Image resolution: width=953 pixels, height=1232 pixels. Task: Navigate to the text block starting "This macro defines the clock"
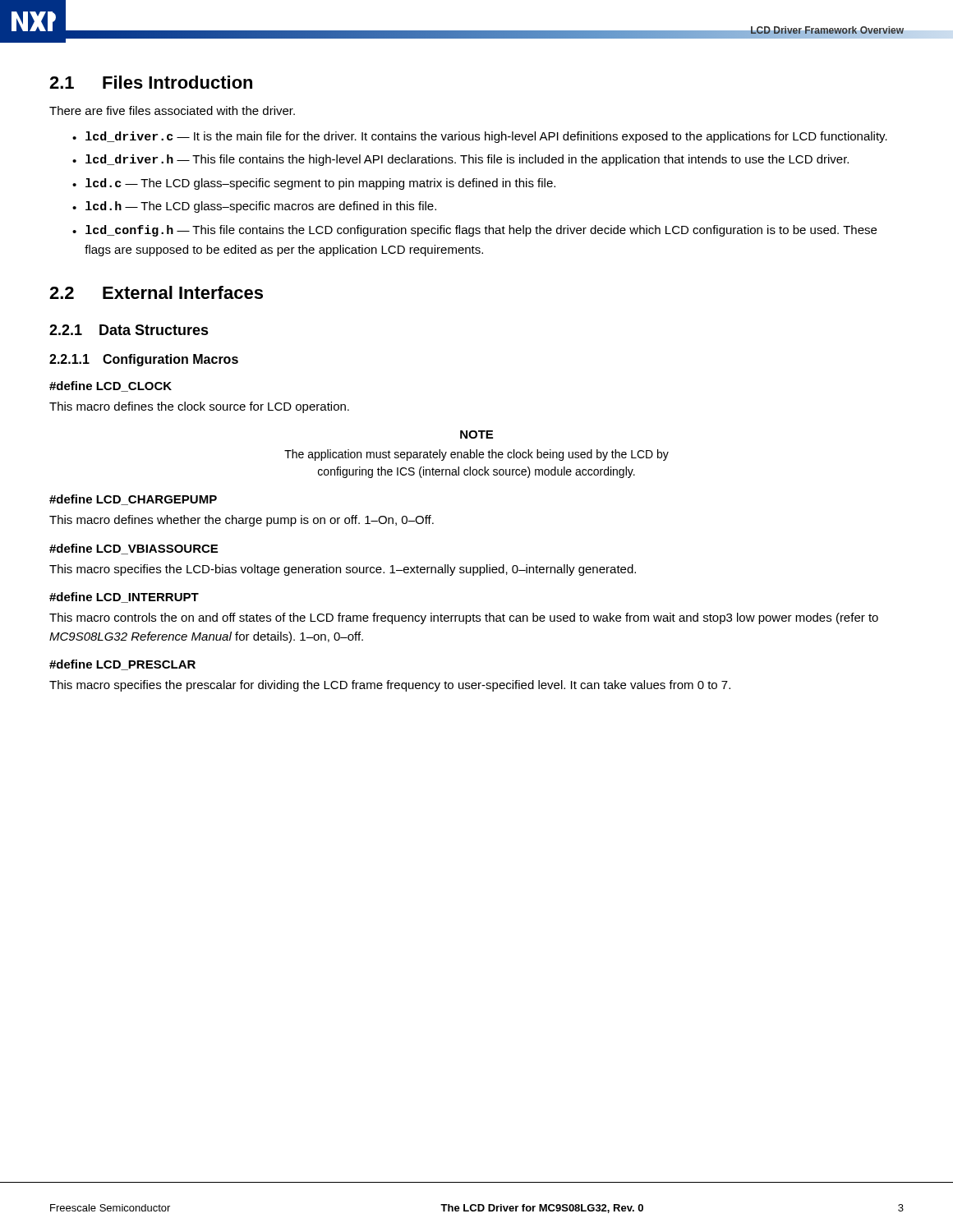pos(200,406)
